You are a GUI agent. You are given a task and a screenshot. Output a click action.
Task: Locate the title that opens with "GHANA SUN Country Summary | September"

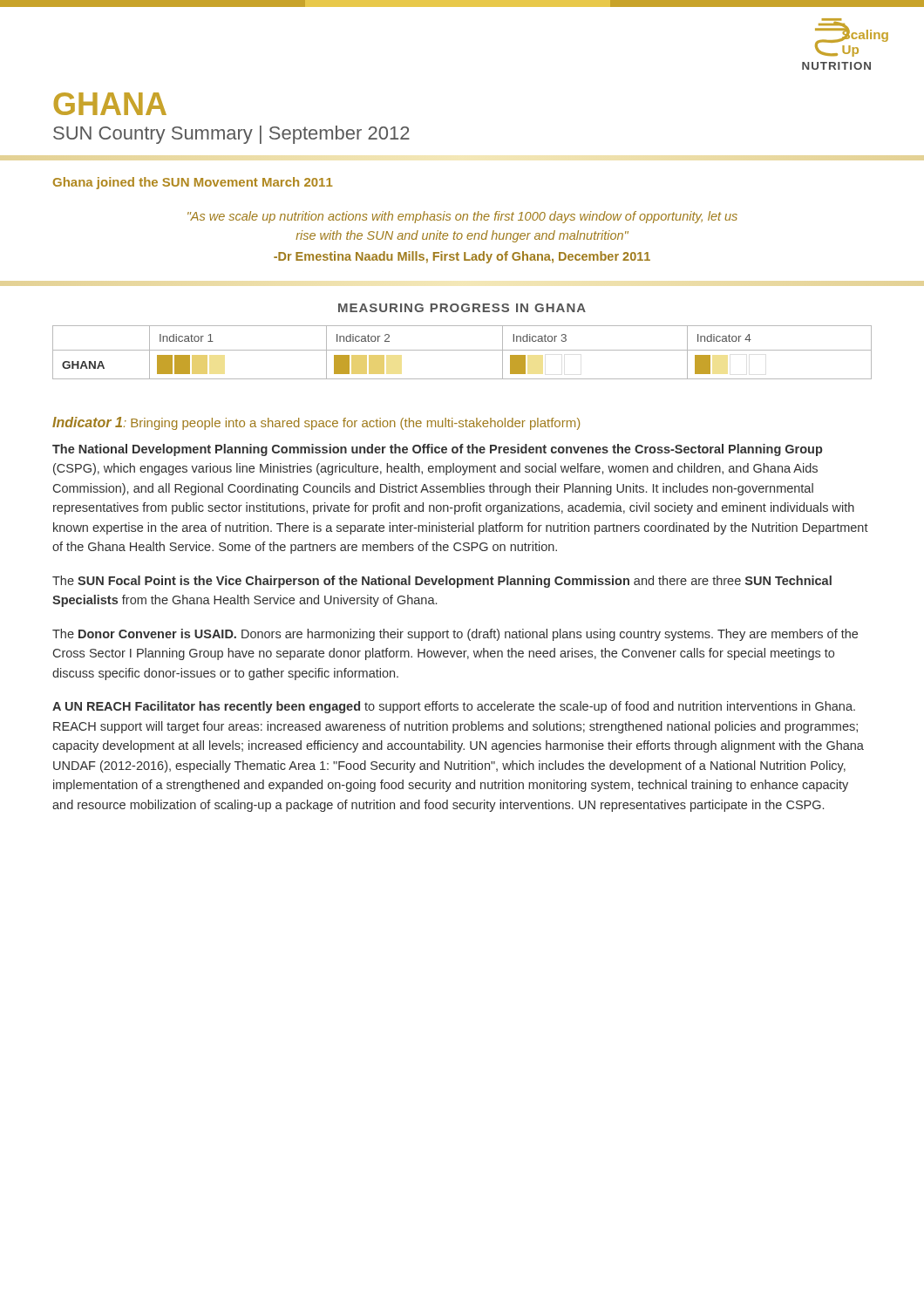[x=110, y=104]
